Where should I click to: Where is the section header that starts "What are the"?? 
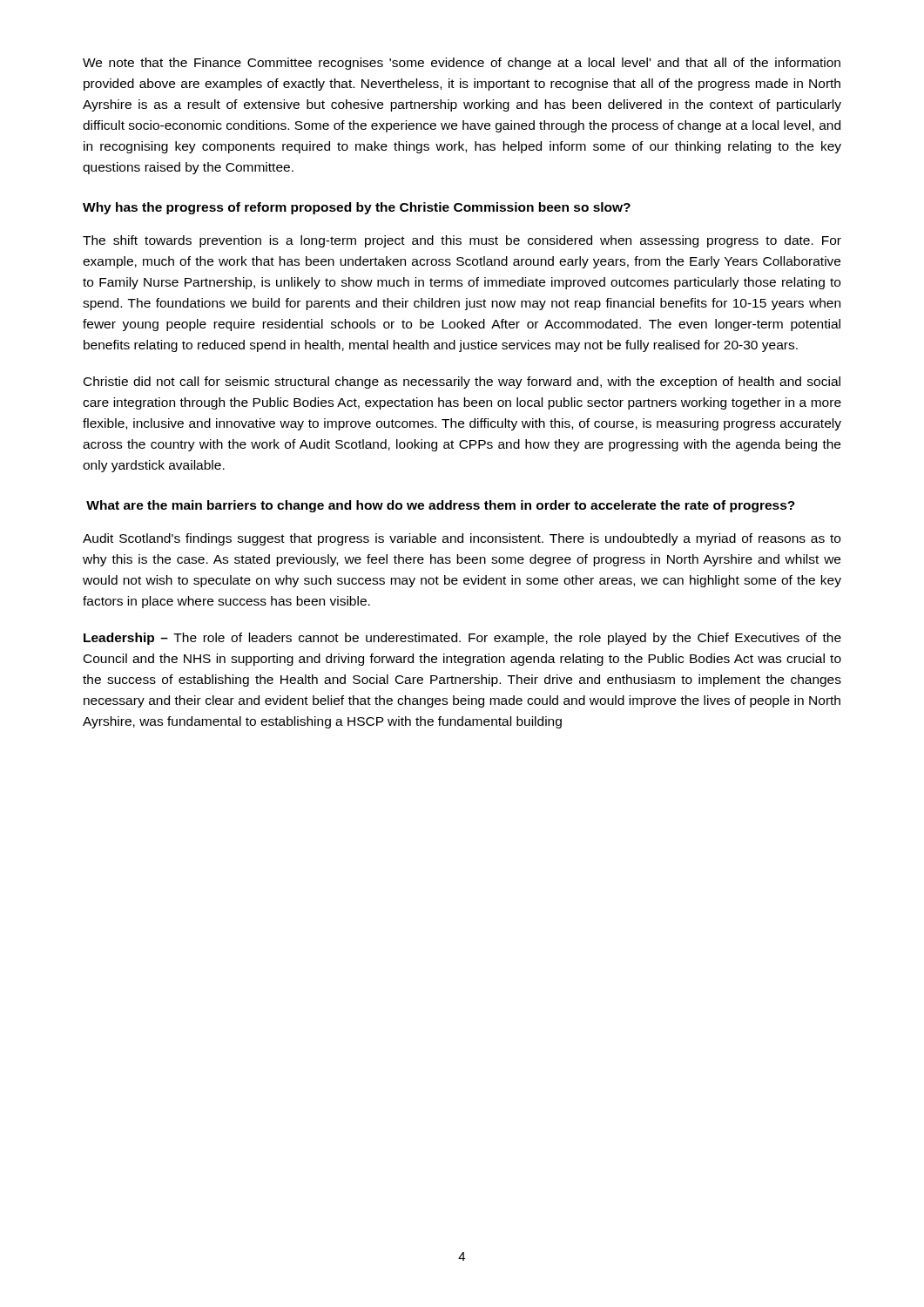click(439, 505)
